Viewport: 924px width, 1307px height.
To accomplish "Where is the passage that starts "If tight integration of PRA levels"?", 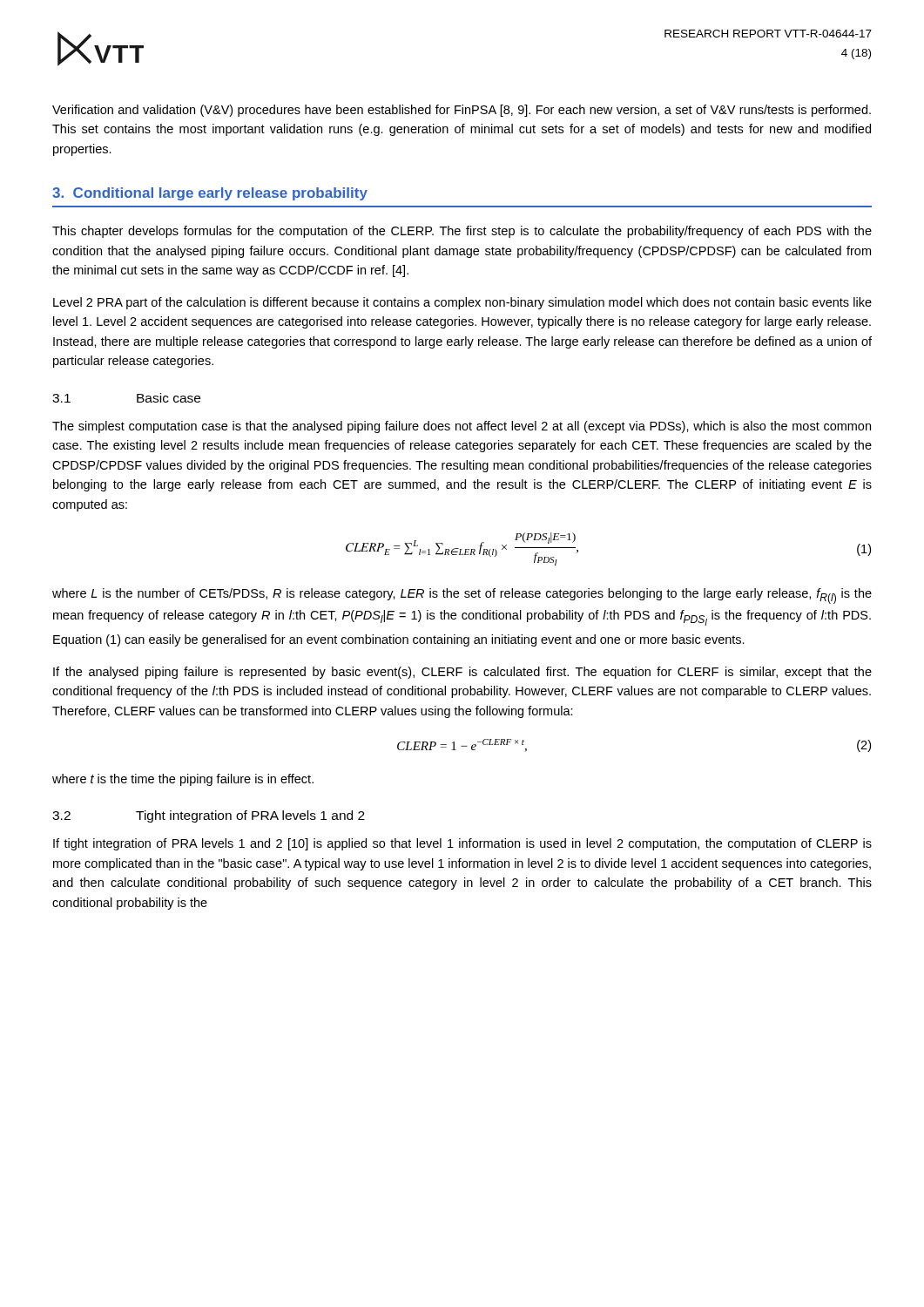I will point(462,873).
